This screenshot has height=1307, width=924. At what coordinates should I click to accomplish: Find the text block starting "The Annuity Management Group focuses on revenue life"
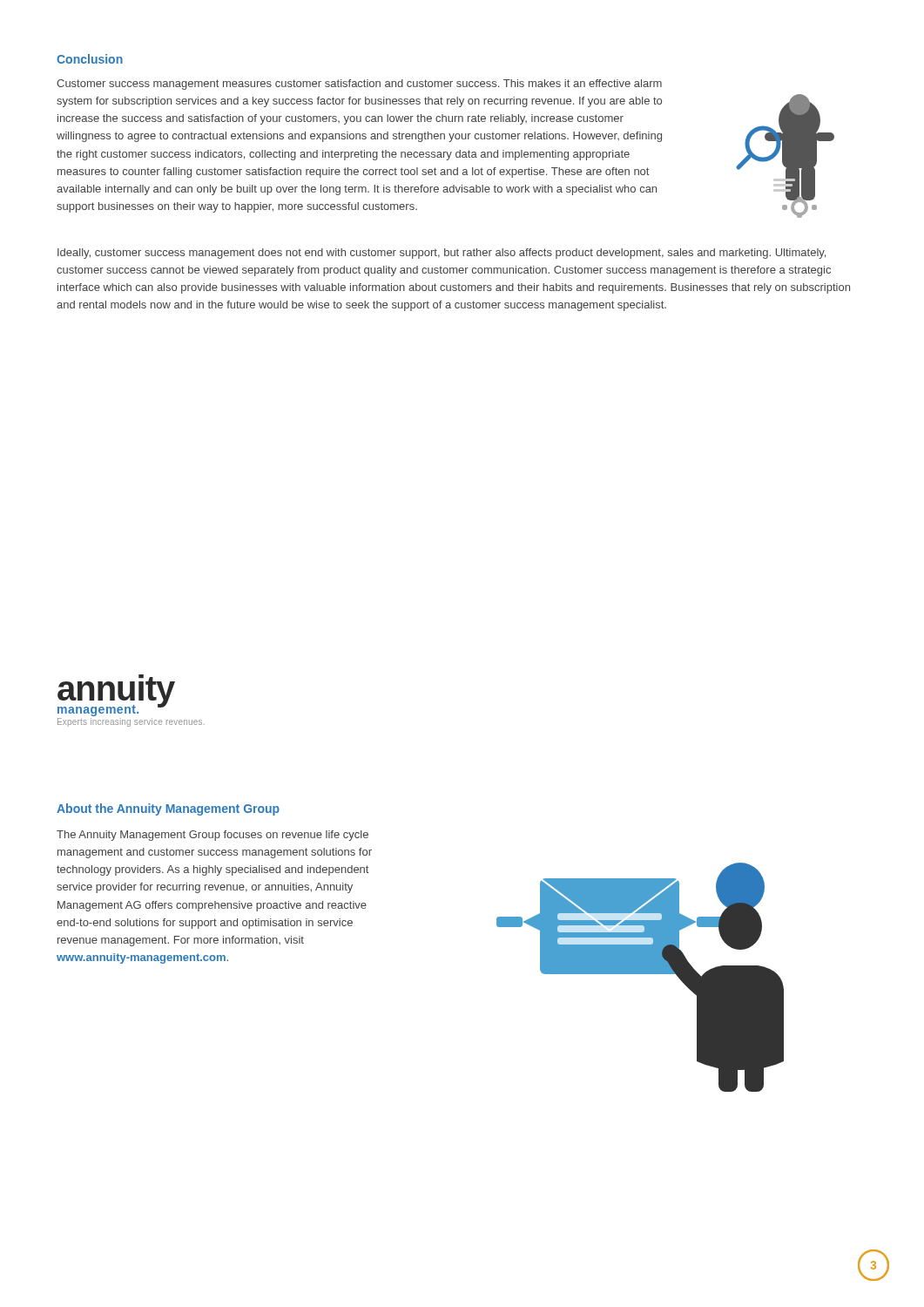click(214, 896)
